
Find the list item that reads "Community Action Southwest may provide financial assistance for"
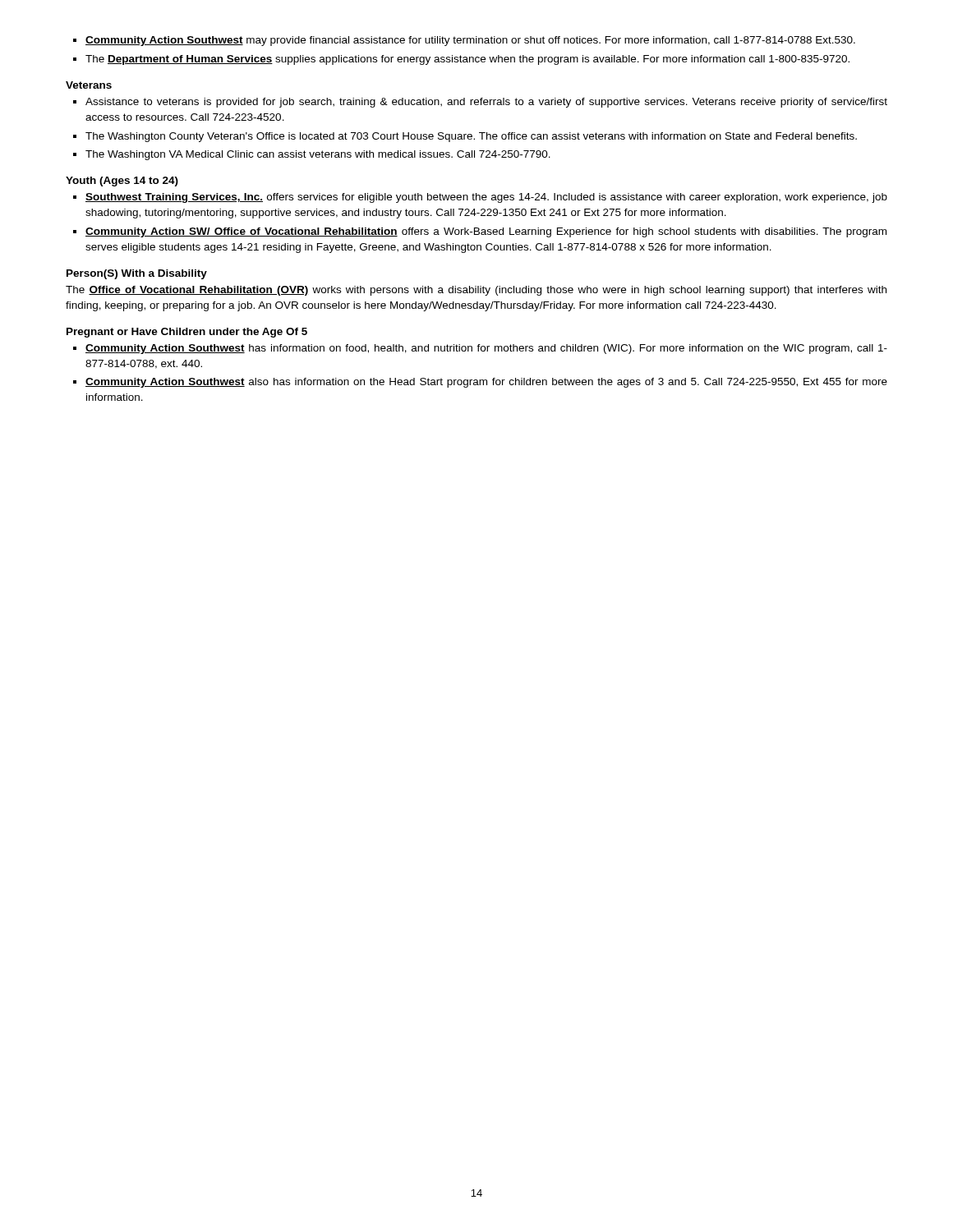476,50
